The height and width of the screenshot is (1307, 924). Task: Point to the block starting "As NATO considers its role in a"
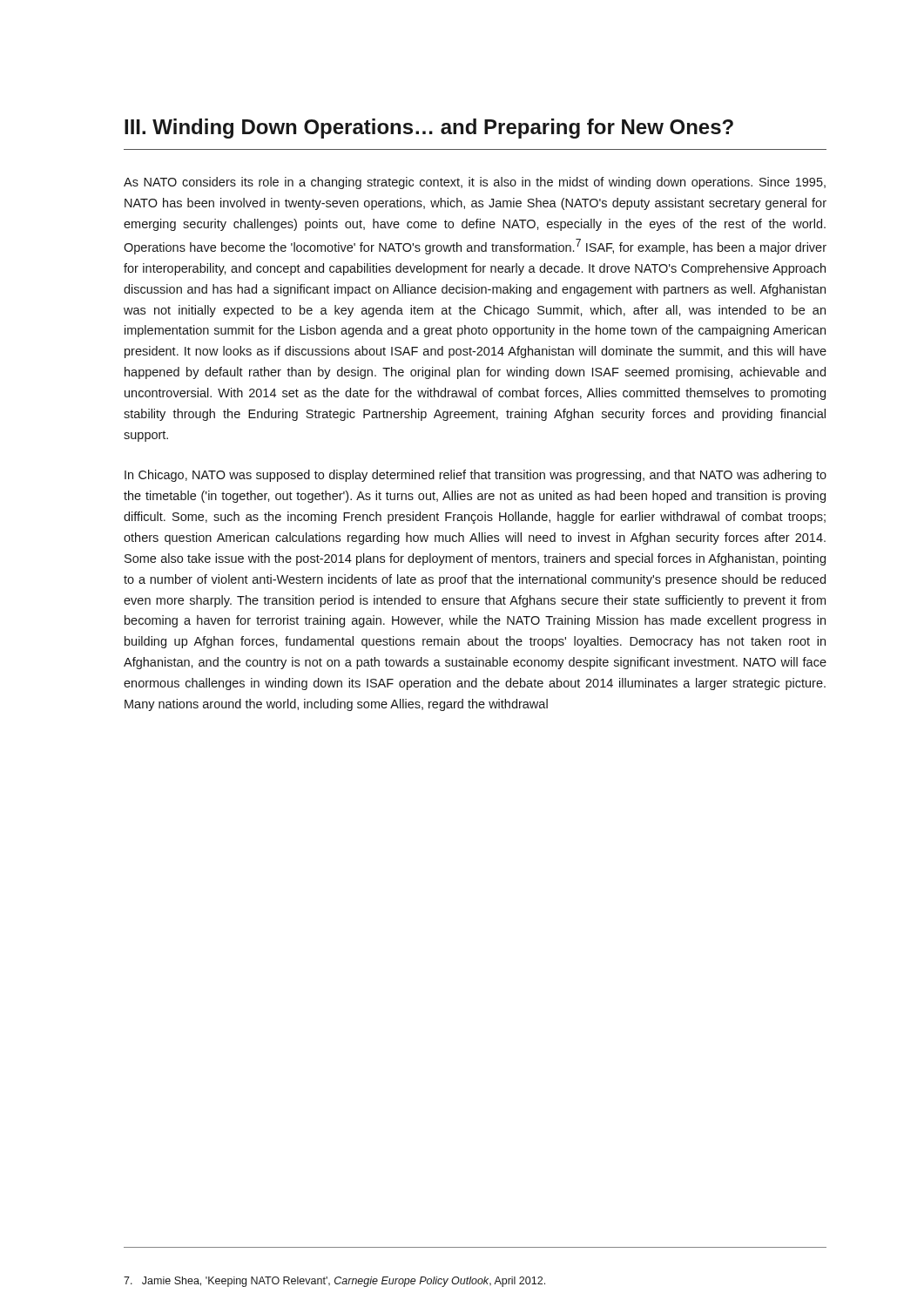pos(475,309)
